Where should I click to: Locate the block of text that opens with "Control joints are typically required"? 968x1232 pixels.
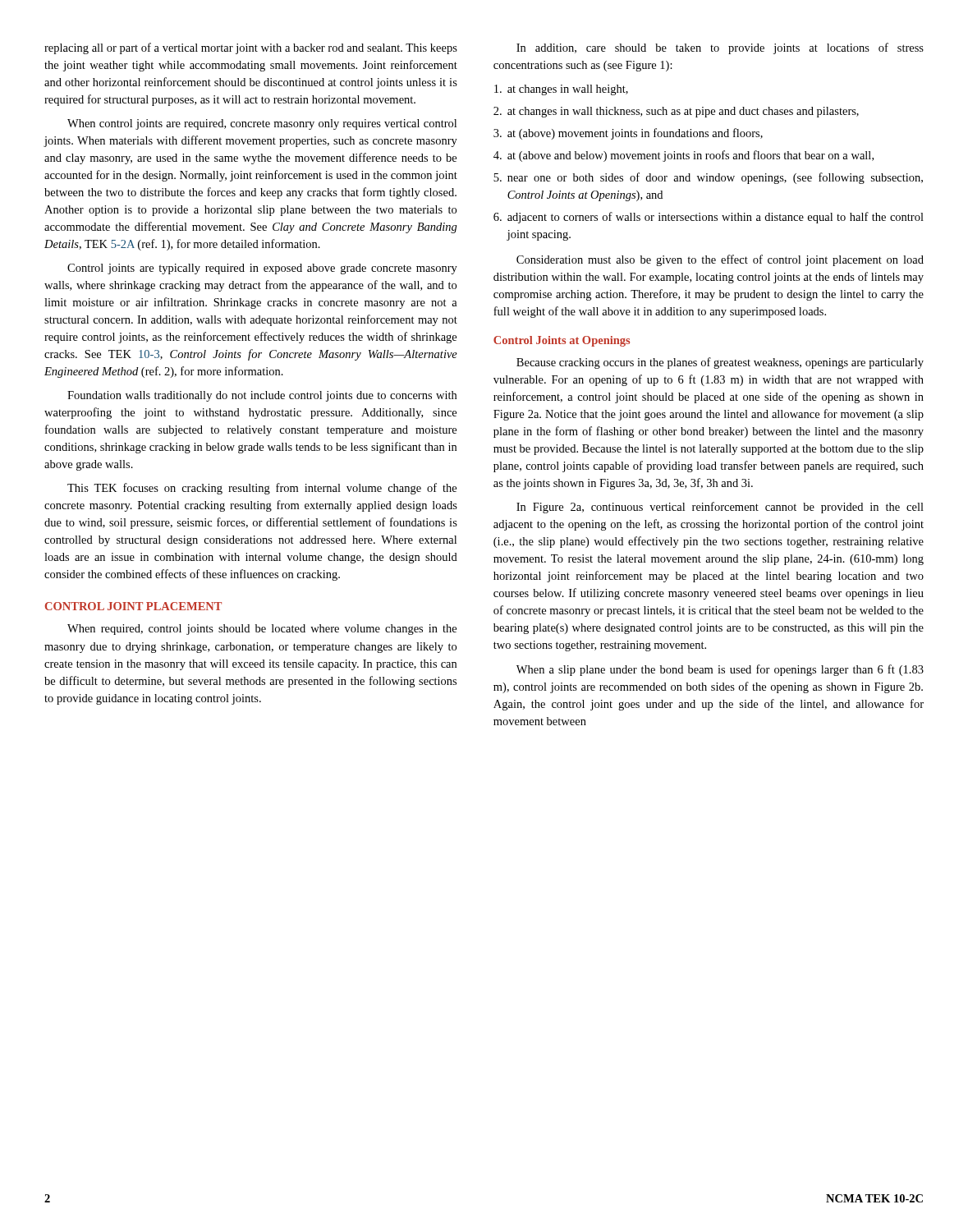[x=251, y=320]
